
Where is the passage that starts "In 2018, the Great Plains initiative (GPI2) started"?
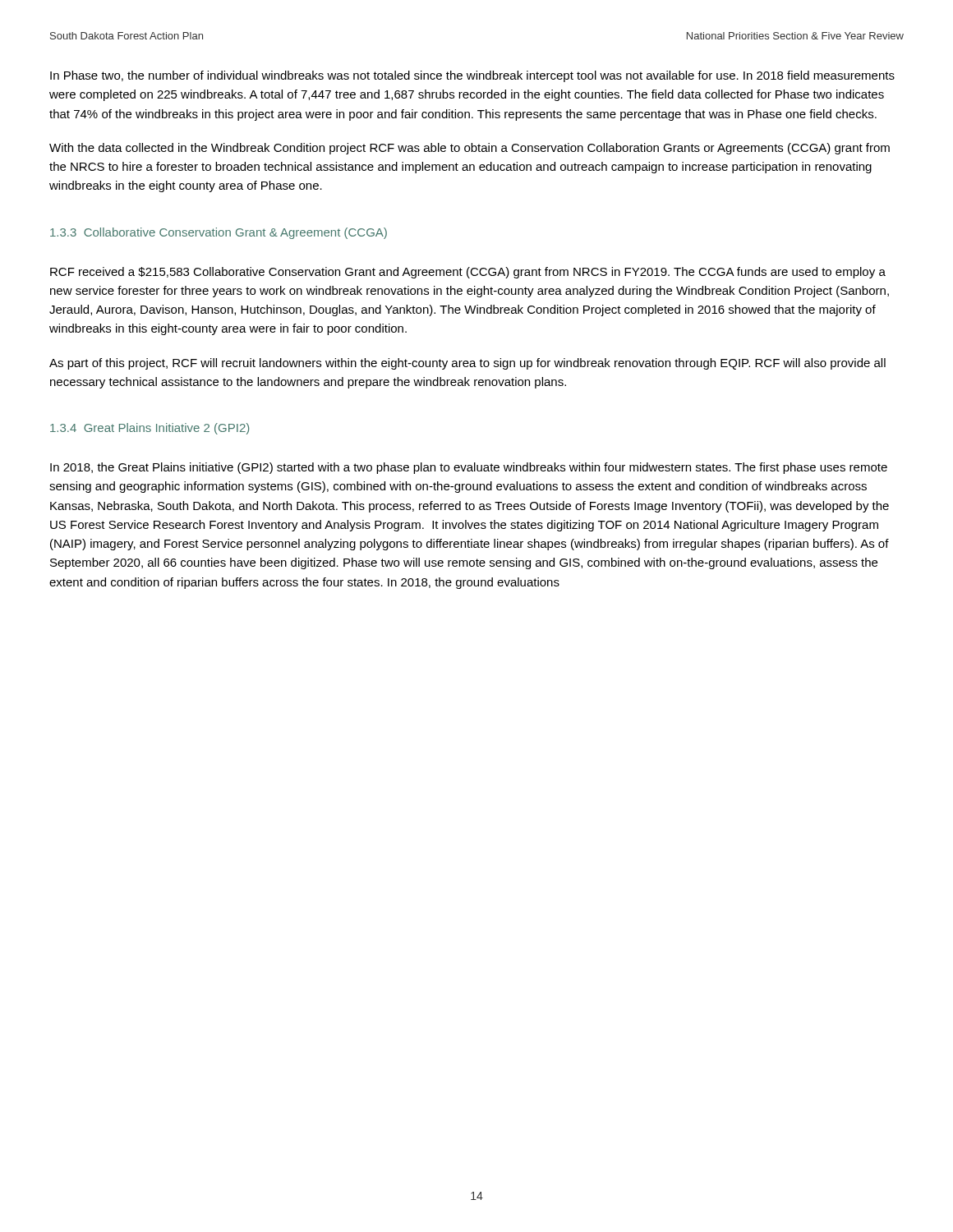coord(469,524)
